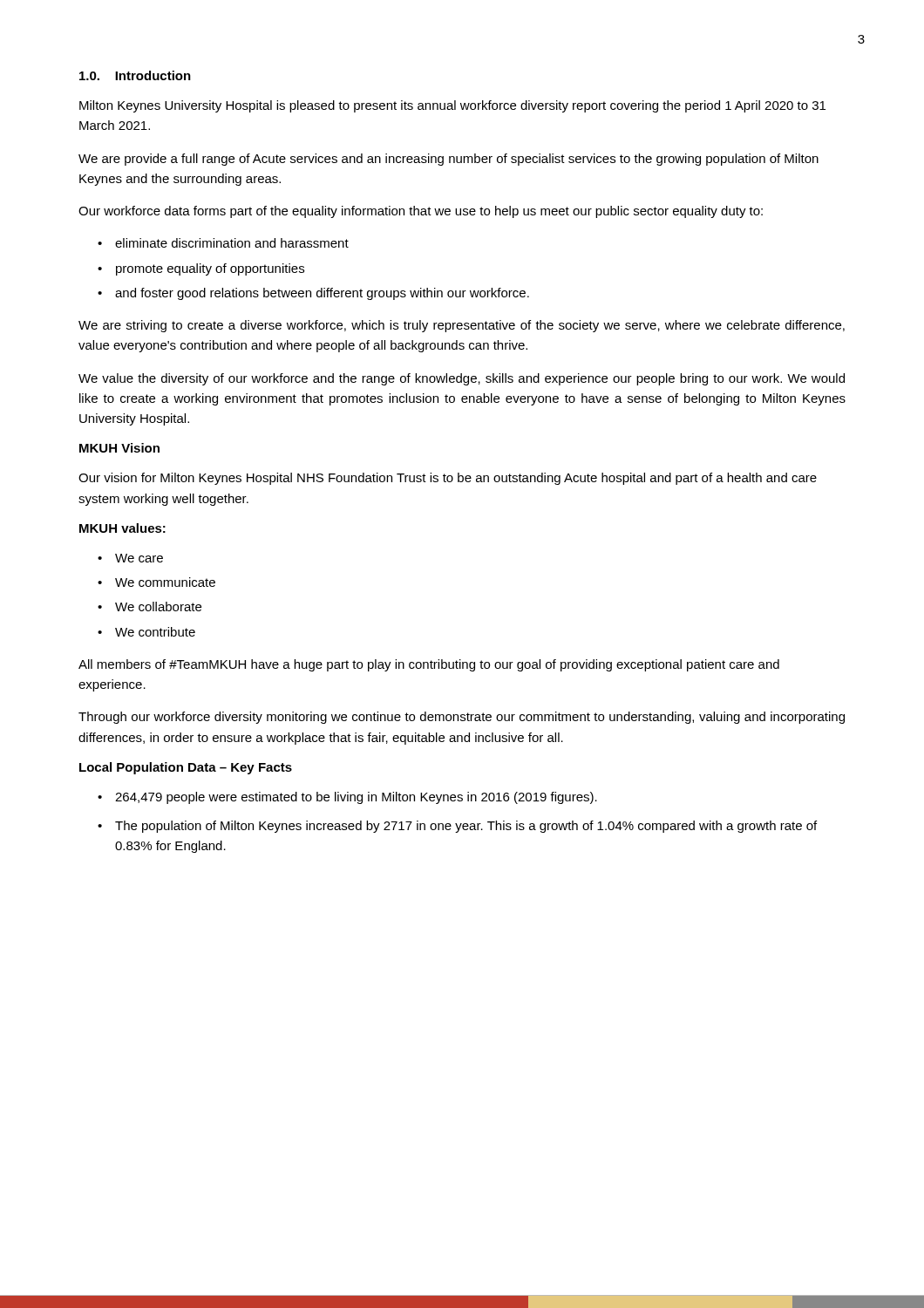The height and width of the screenshot is (1308, 924).
Task: Select the text starting "We value the diversity of our workforce"
Action: pyautogui.click(x=462, y=398)
